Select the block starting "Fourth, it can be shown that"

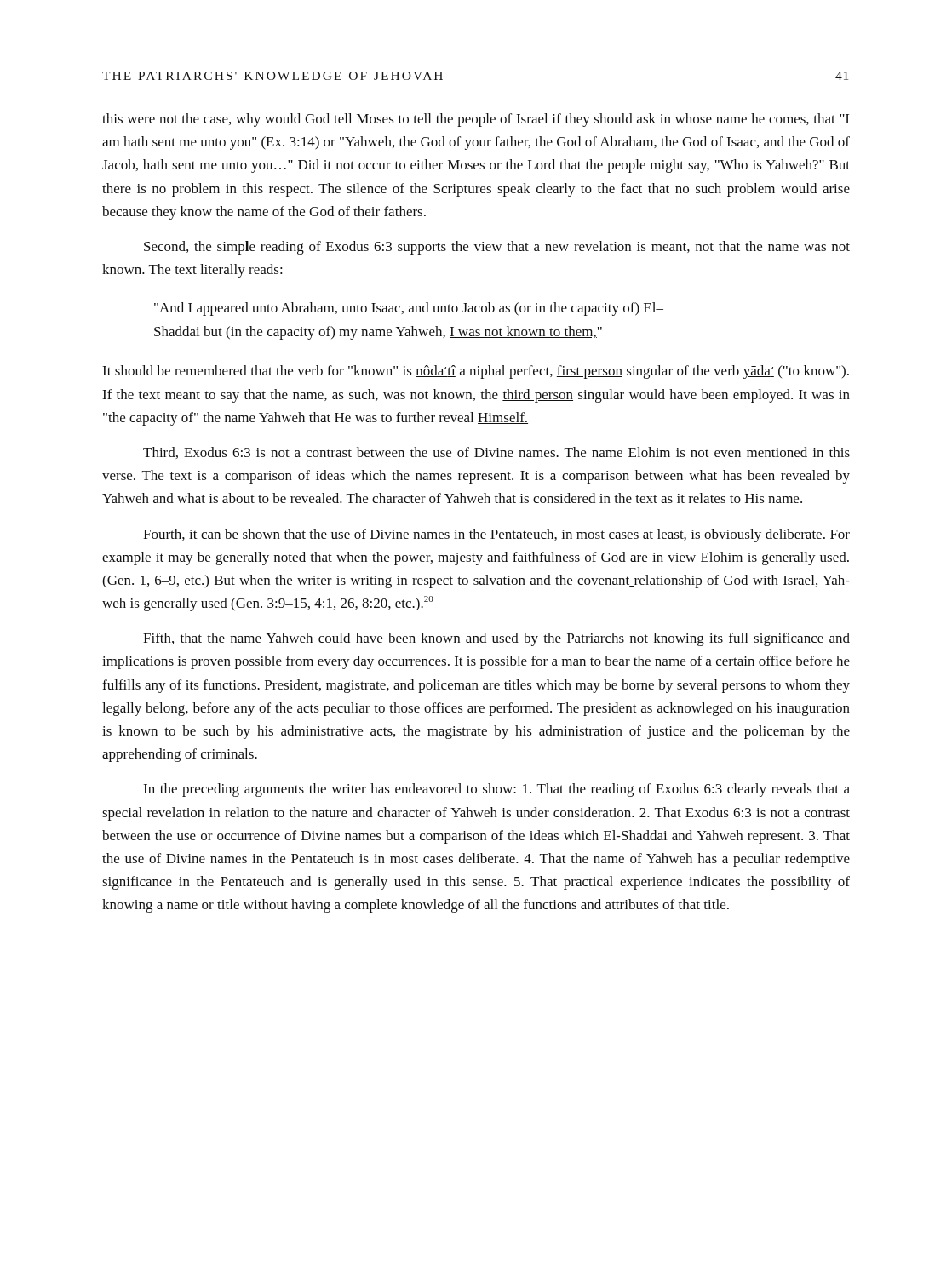pyautogui.click(x=476, y=569)
